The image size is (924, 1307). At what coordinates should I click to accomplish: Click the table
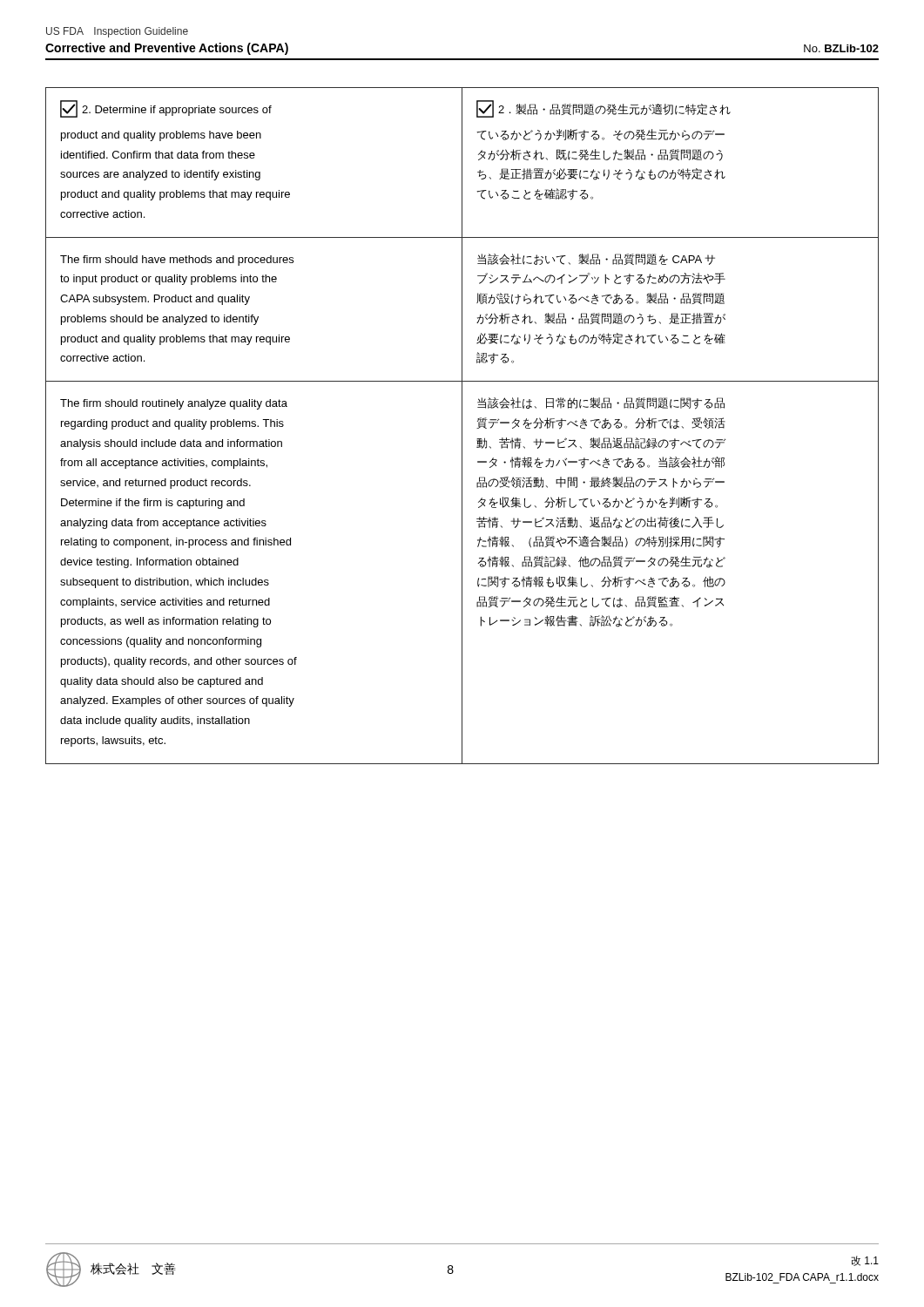(462, 649)
